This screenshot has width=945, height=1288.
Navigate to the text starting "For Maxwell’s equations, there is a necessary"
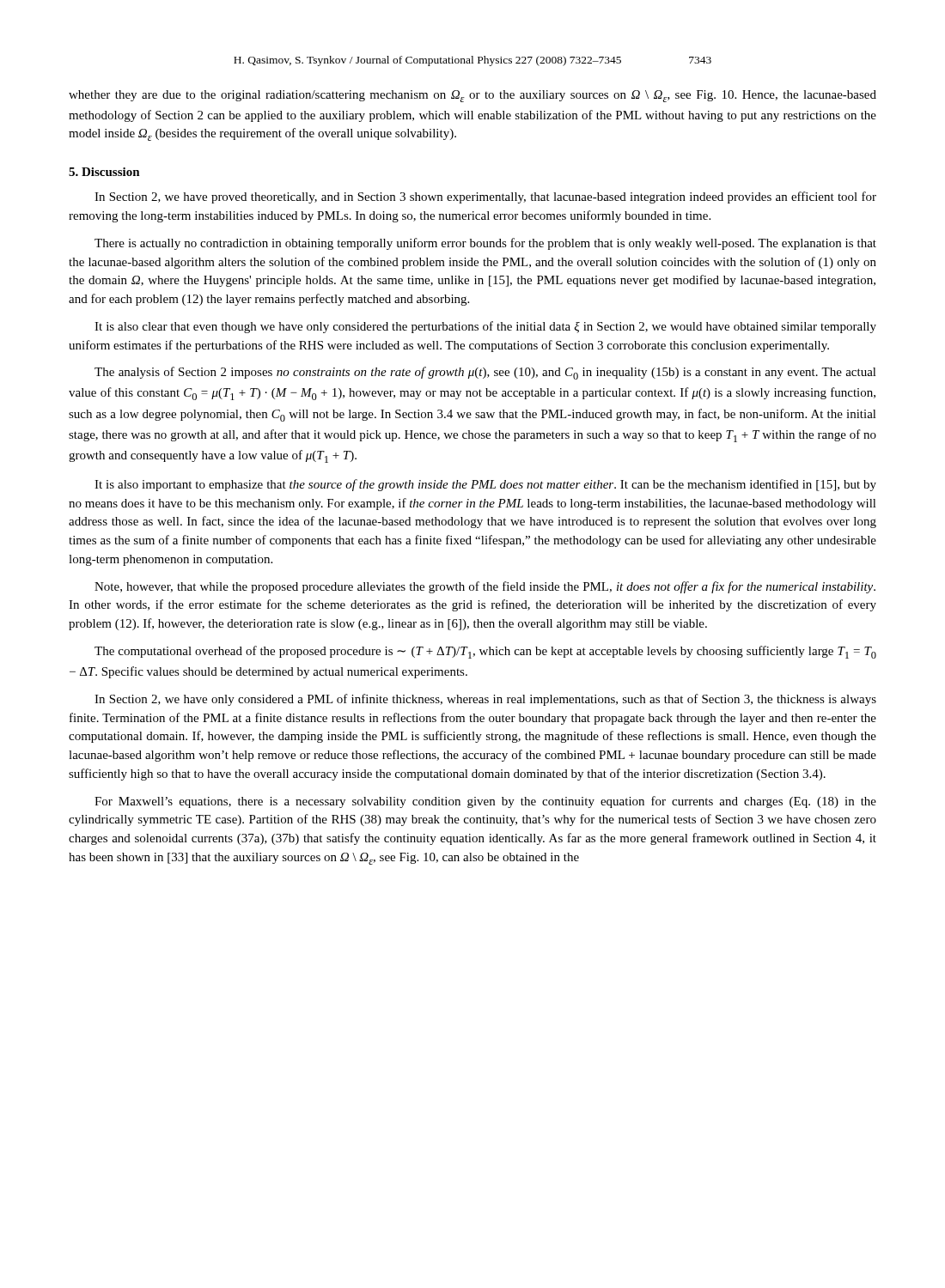472,831
